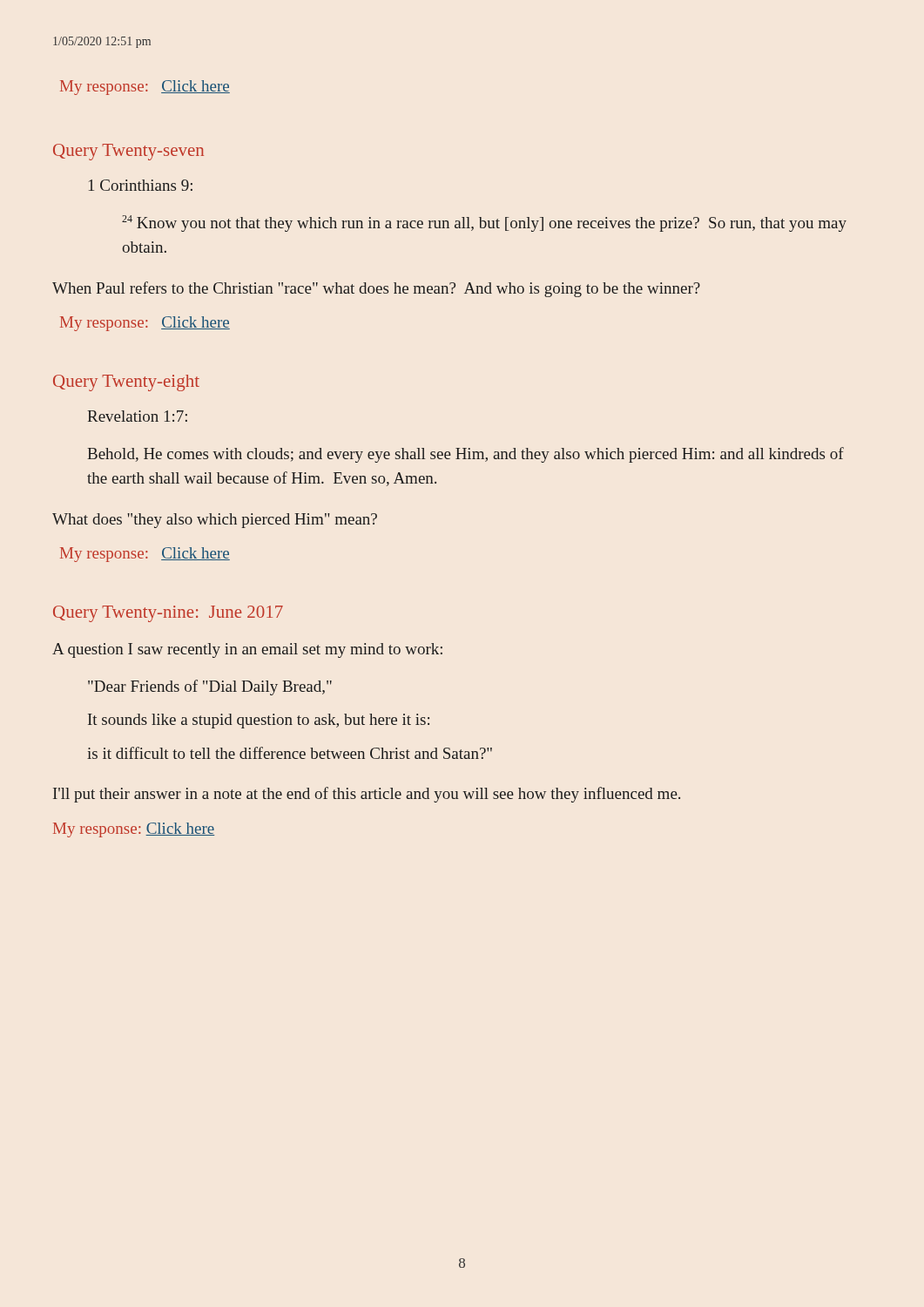
Task: Find the section header containing "Query Twenty-nine: June 2017"
Action: pos(168,612)
